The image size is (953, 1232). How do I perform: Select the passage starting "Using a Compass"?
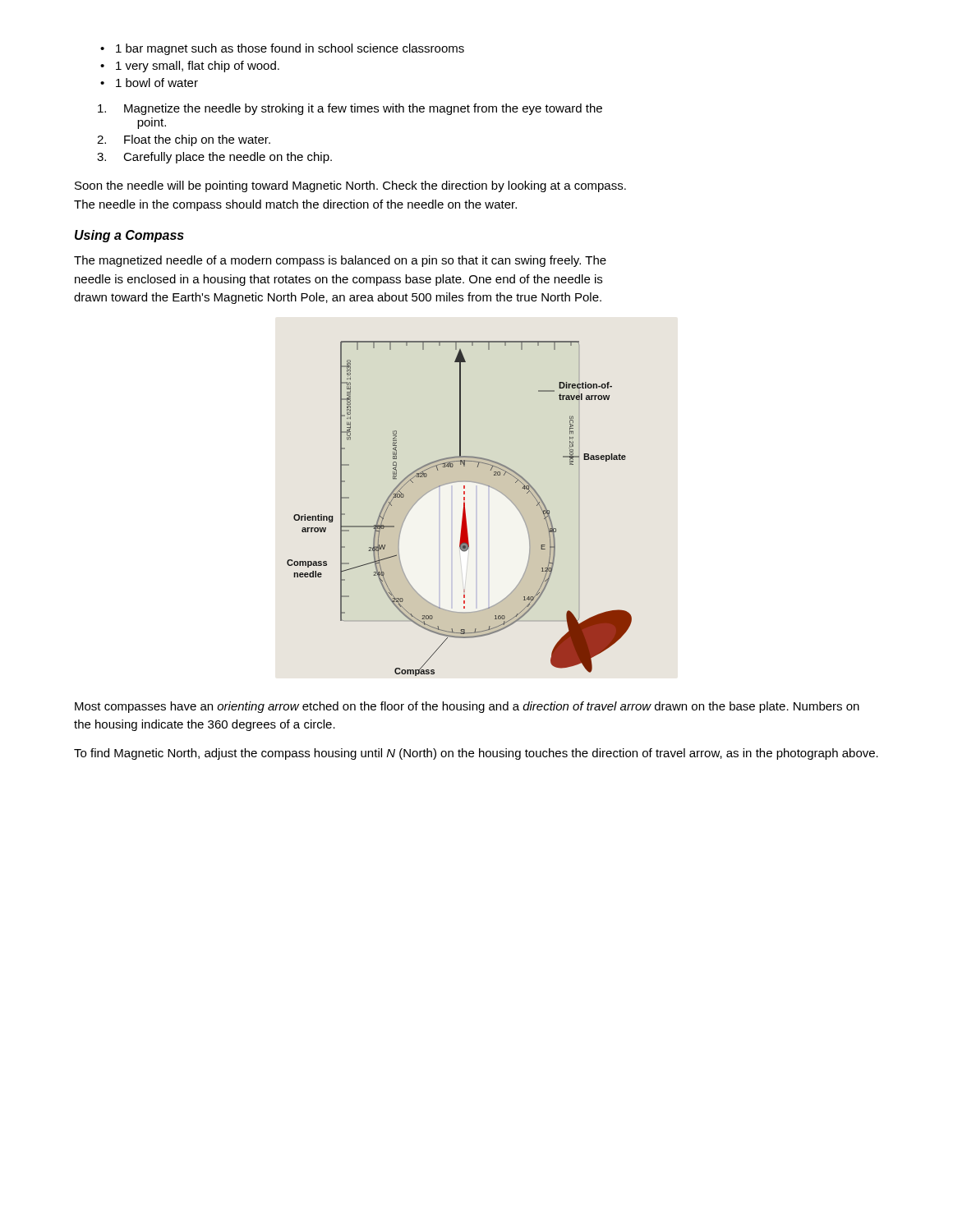[x=129, y=235]
